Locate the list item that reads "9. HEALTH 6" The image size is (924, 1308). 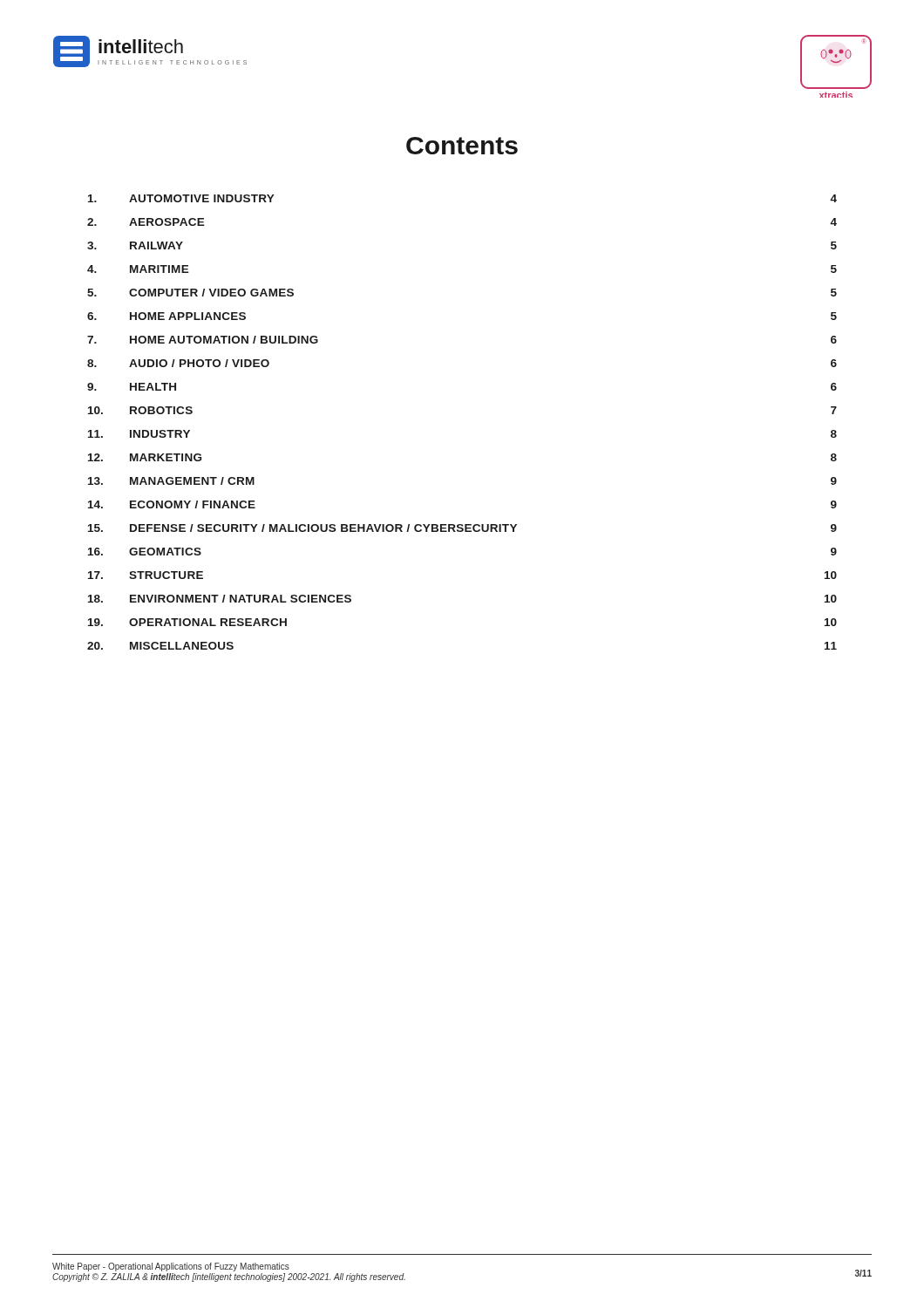coord(89,387)
